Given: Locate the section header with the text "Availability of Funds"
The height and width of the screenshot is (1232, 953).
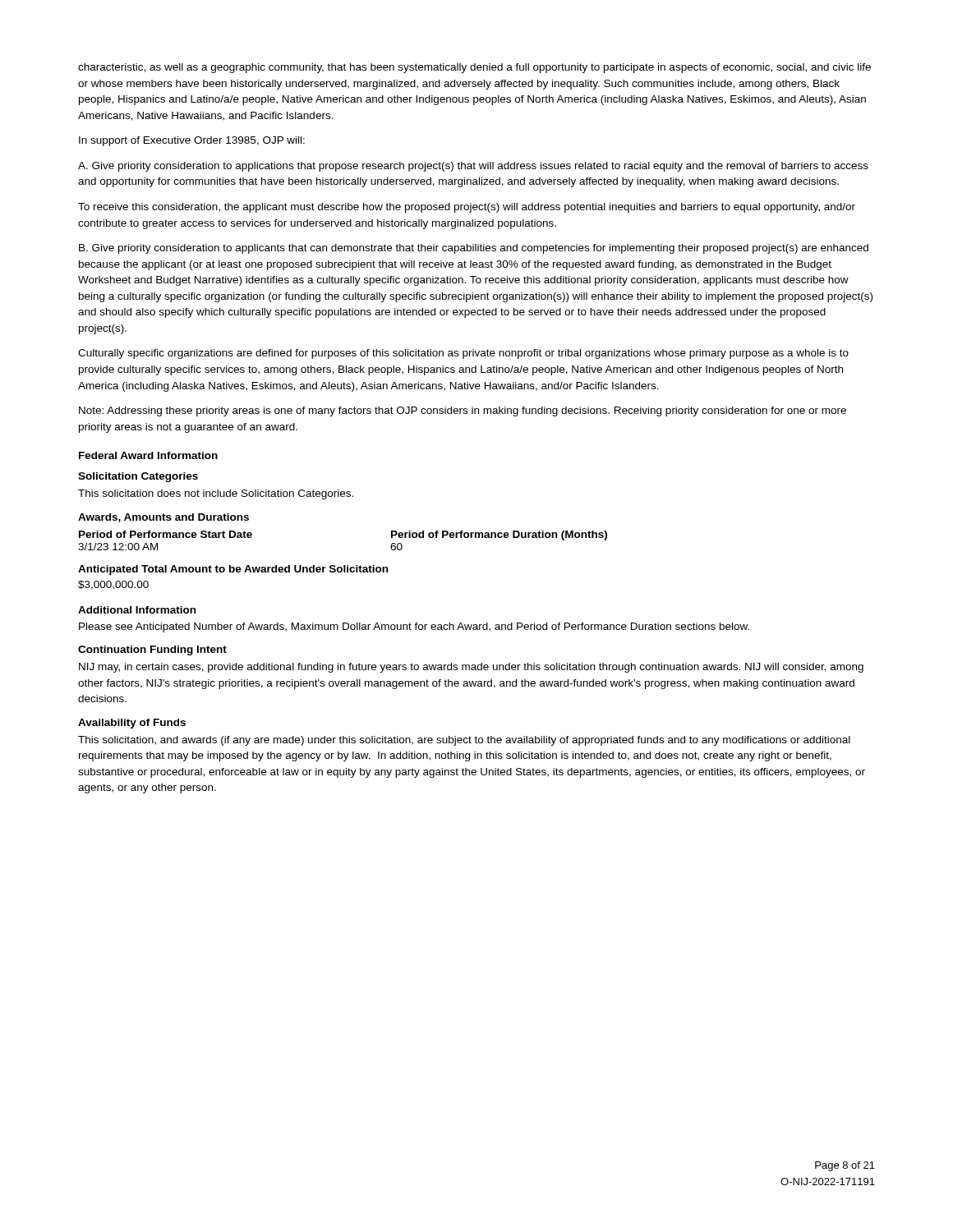Looking at the screenshot, I should point(132,722).
